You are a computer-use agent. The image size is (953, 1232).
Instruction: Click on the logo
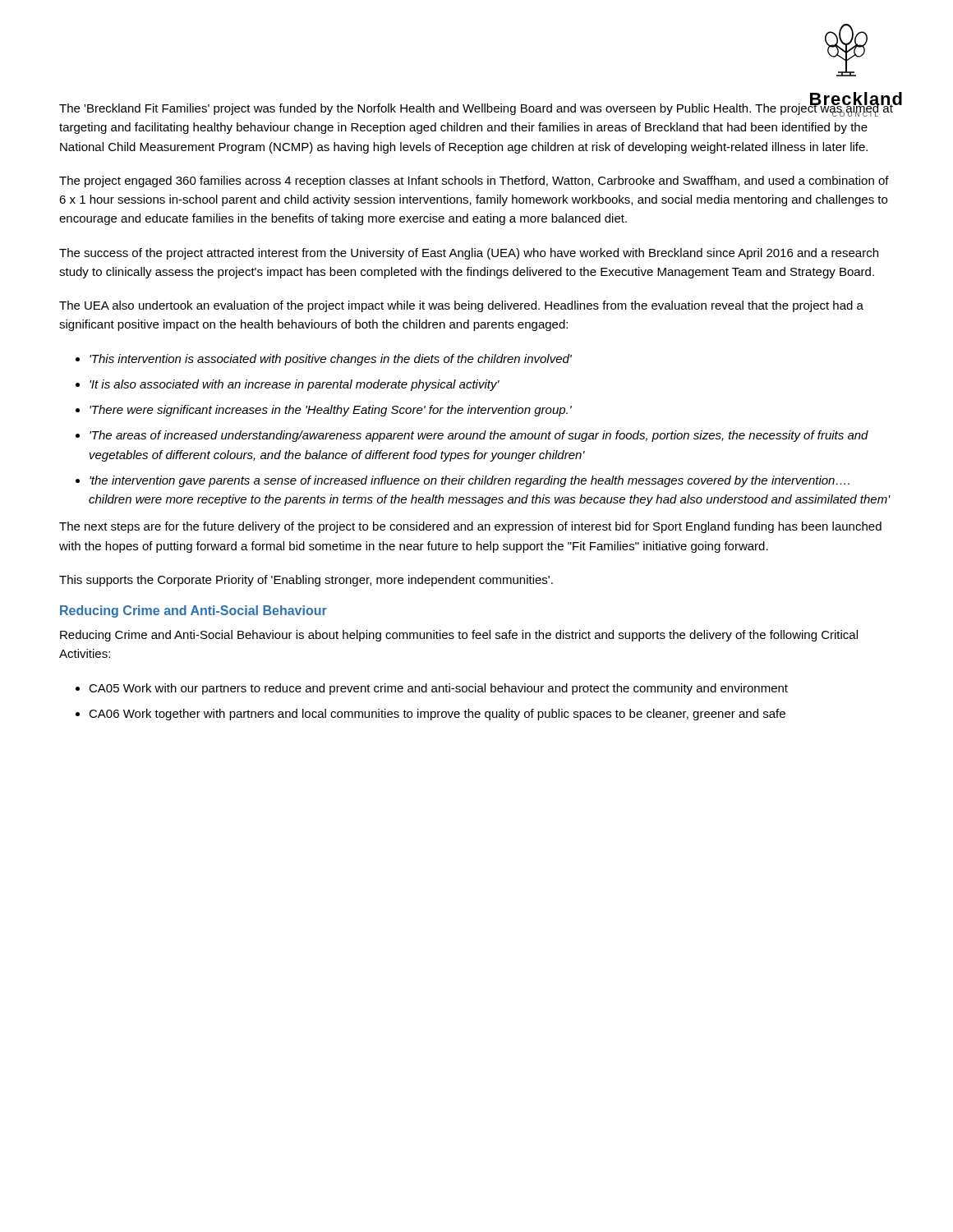pyautogui.click(x=856, y=71)
